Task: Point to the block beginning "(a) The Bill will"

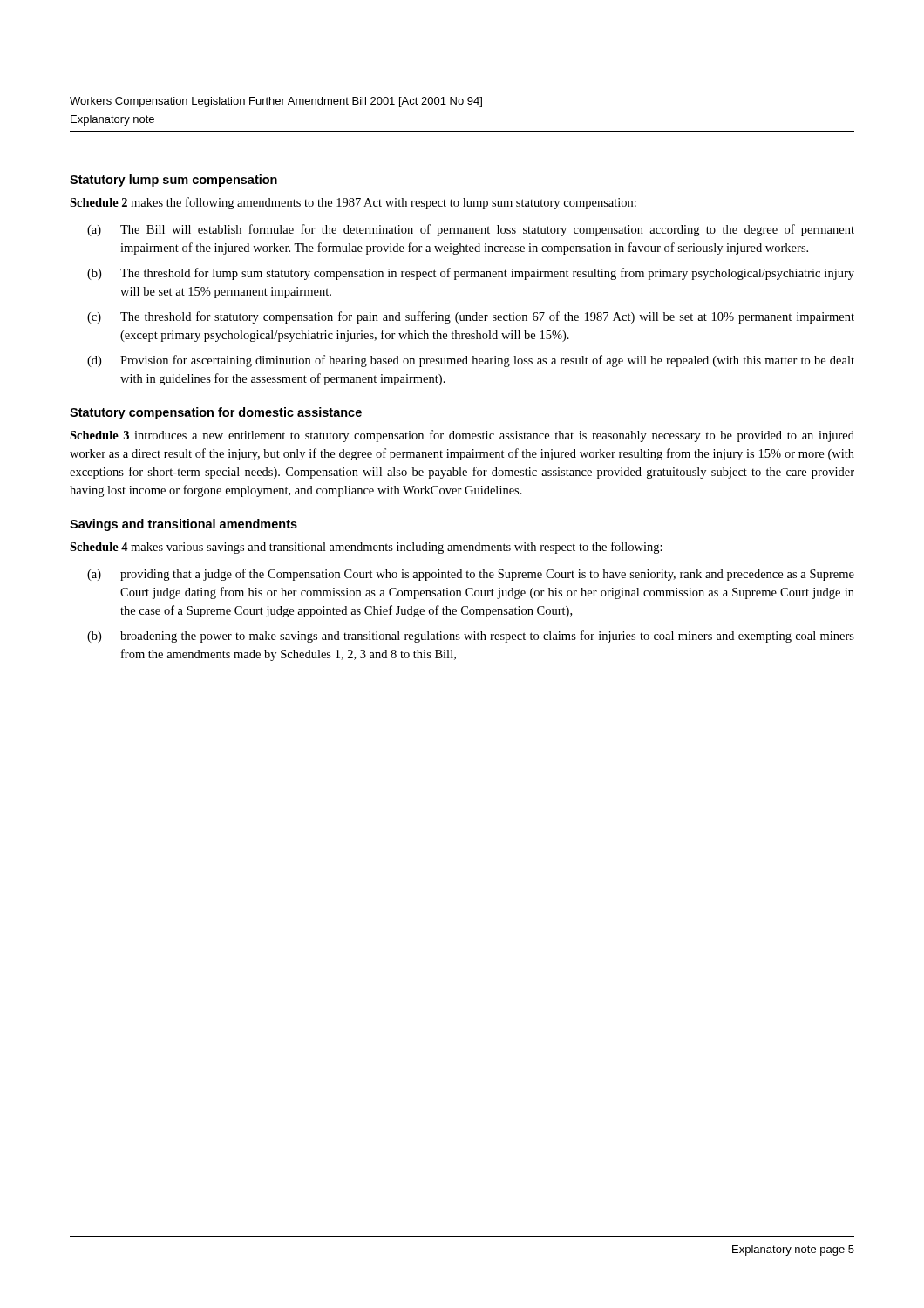Action: (462, 239)
